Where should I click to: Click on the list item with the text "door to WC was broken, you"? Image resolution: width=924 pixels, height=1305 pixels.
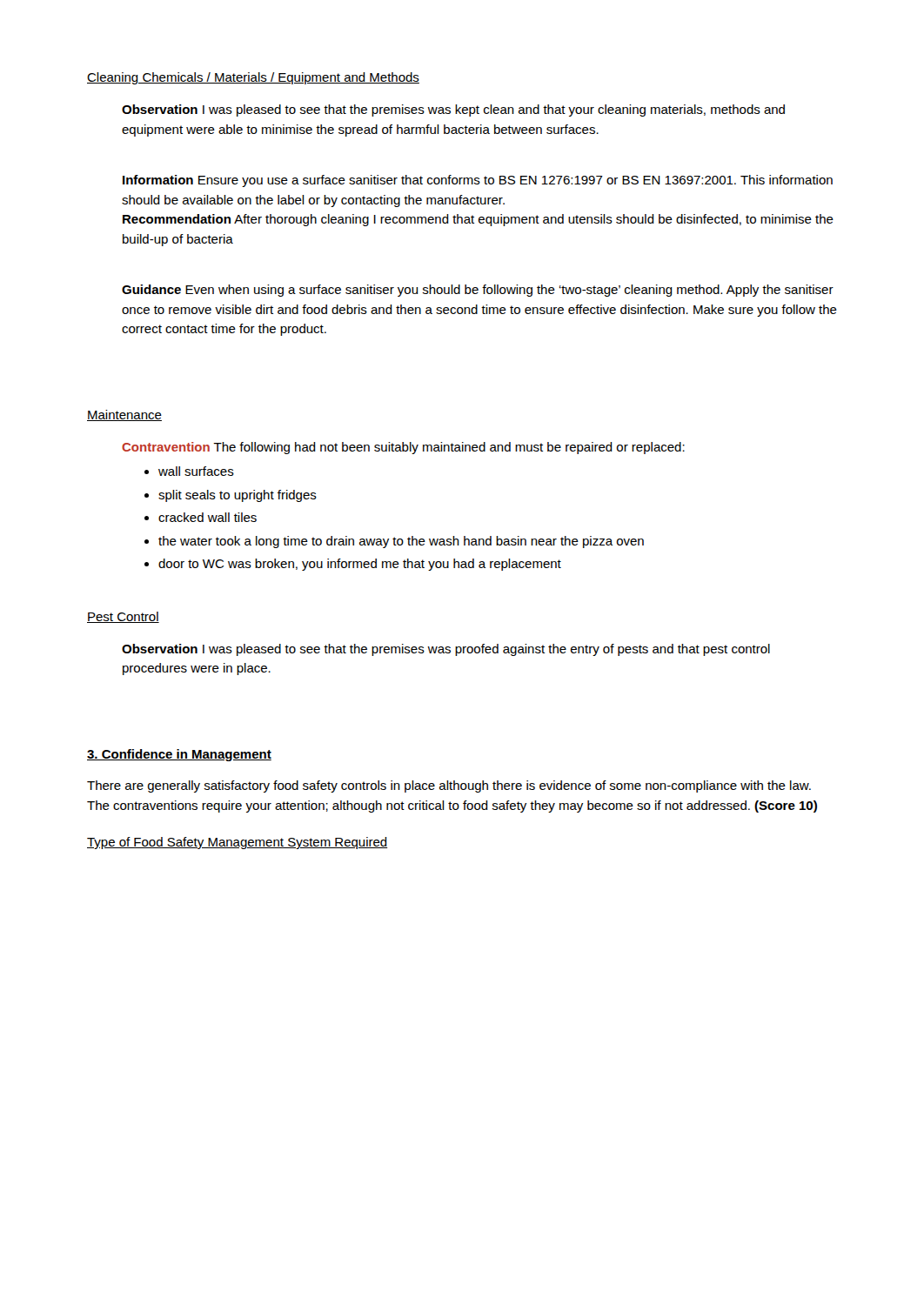coord(360,563)
